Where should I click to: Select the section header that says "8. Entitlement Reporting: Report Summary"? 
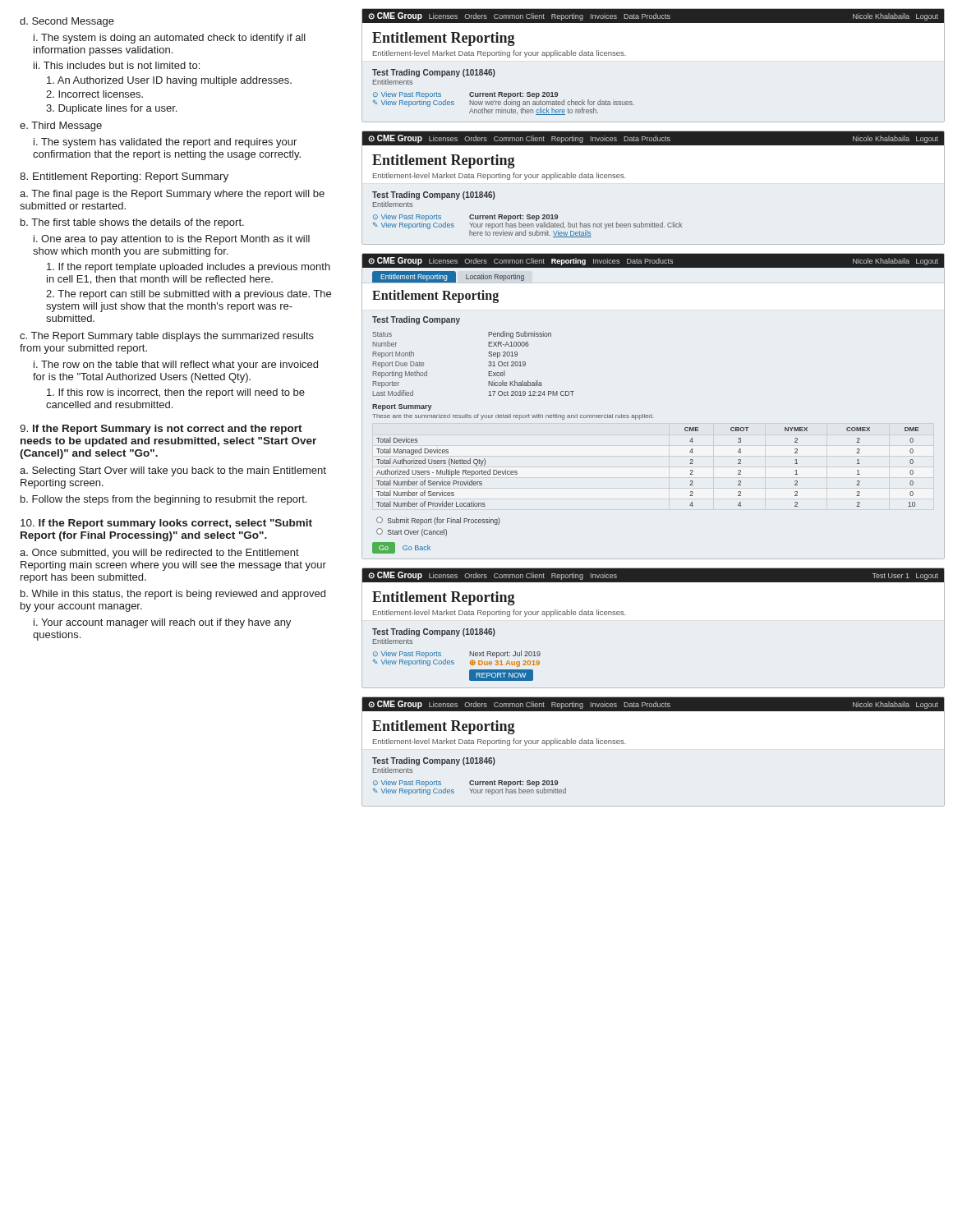pos(124,176)
